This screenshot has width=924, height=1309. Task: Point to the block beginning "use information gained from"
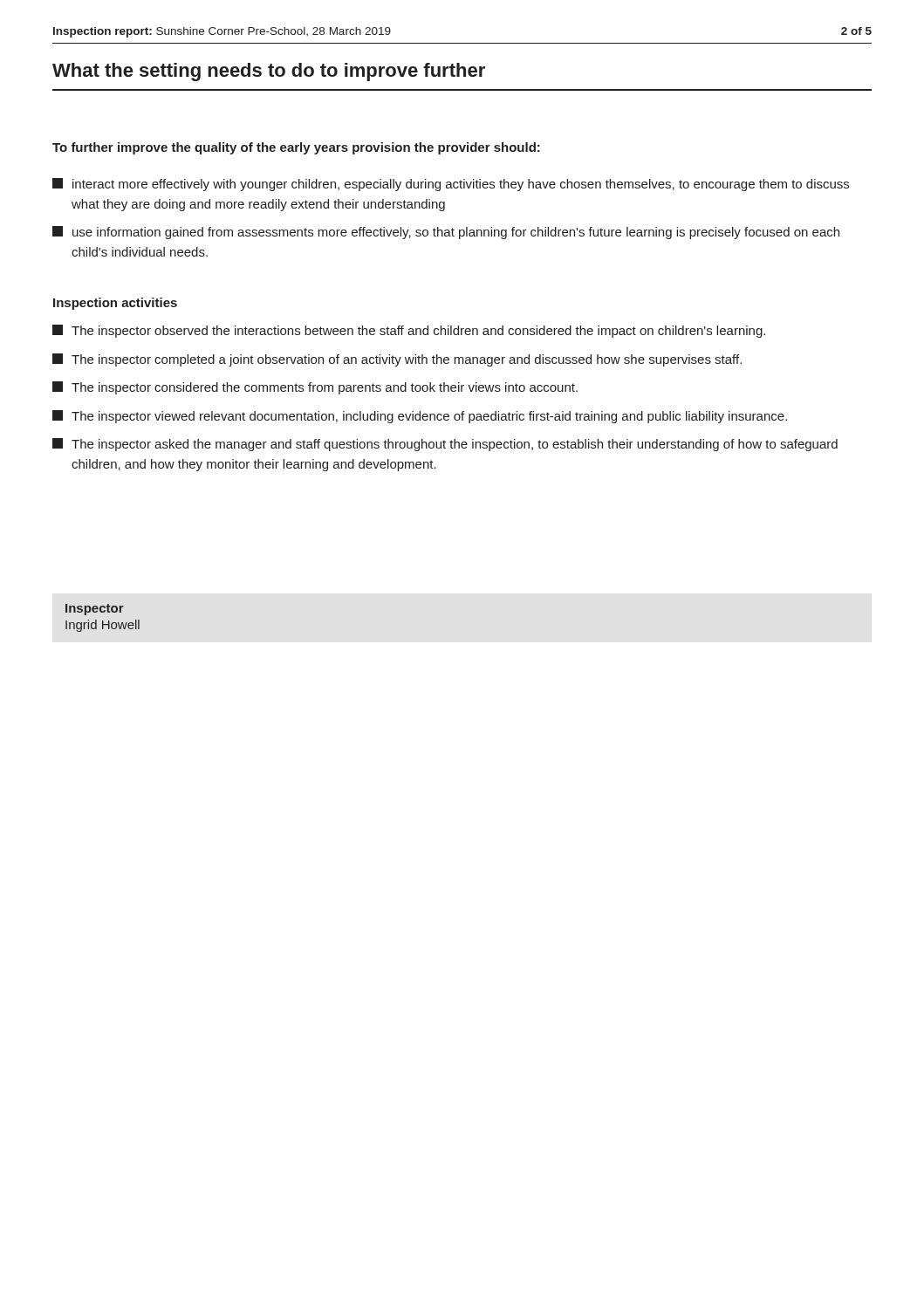pyautogui.click(x=462, y=242)
